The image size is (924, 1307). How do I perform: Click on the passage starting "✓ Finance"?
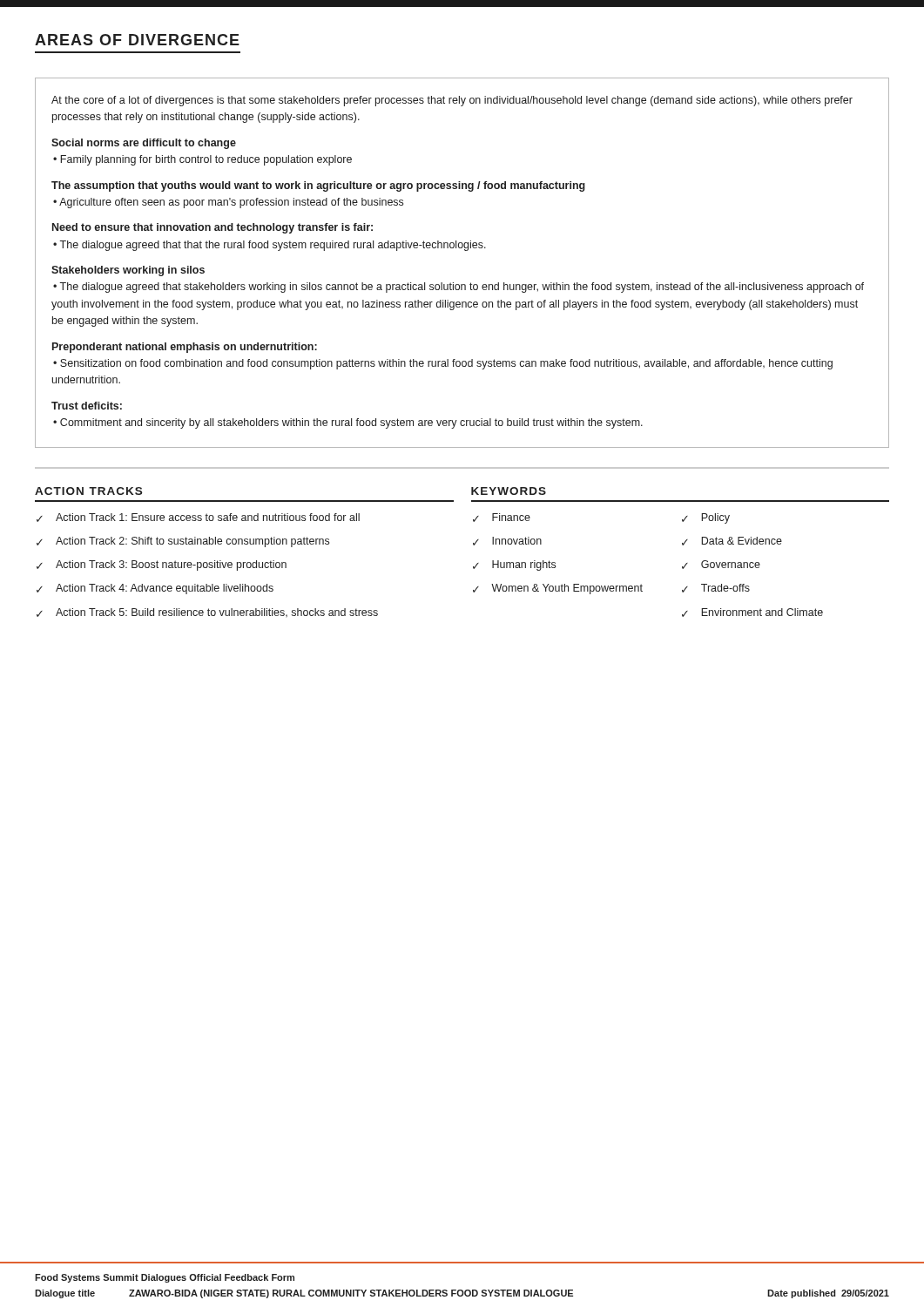(502, 518)
